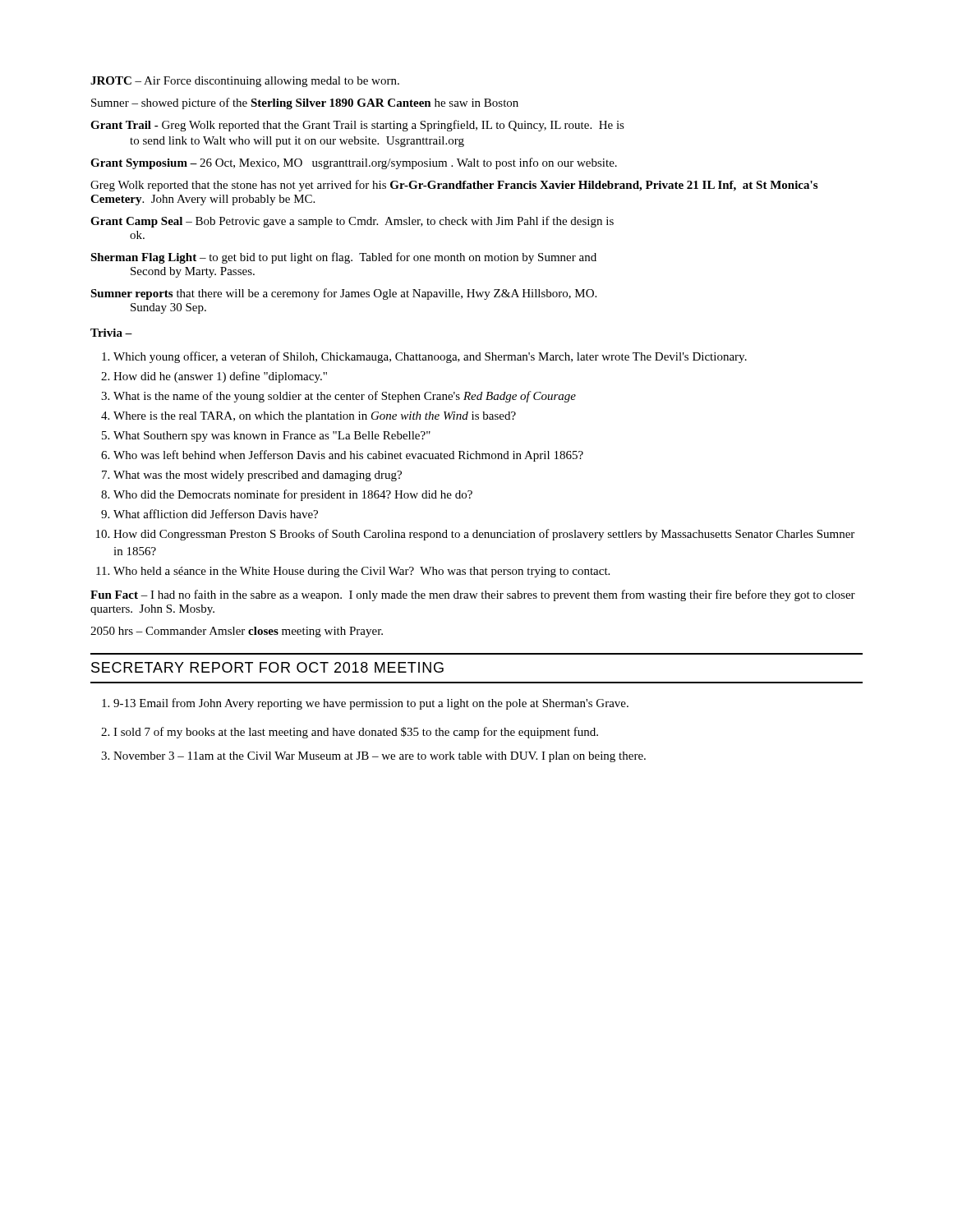This screenshot has width=953, height=1232.
Task: Locate the list item containing "What Southern spy was known in"
Action: (272, 435)
